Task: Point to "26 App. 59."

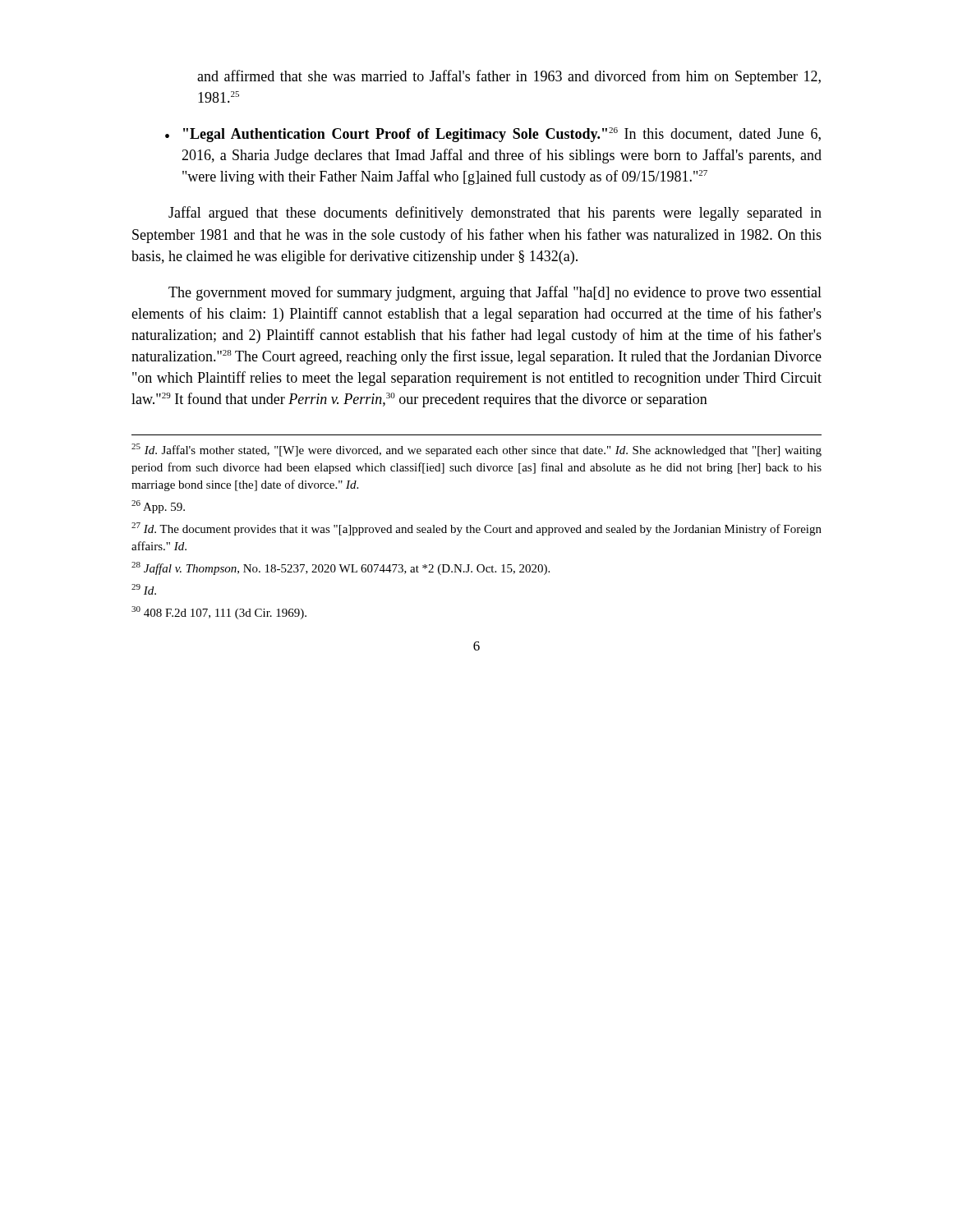Action: [x=159, y=506]
